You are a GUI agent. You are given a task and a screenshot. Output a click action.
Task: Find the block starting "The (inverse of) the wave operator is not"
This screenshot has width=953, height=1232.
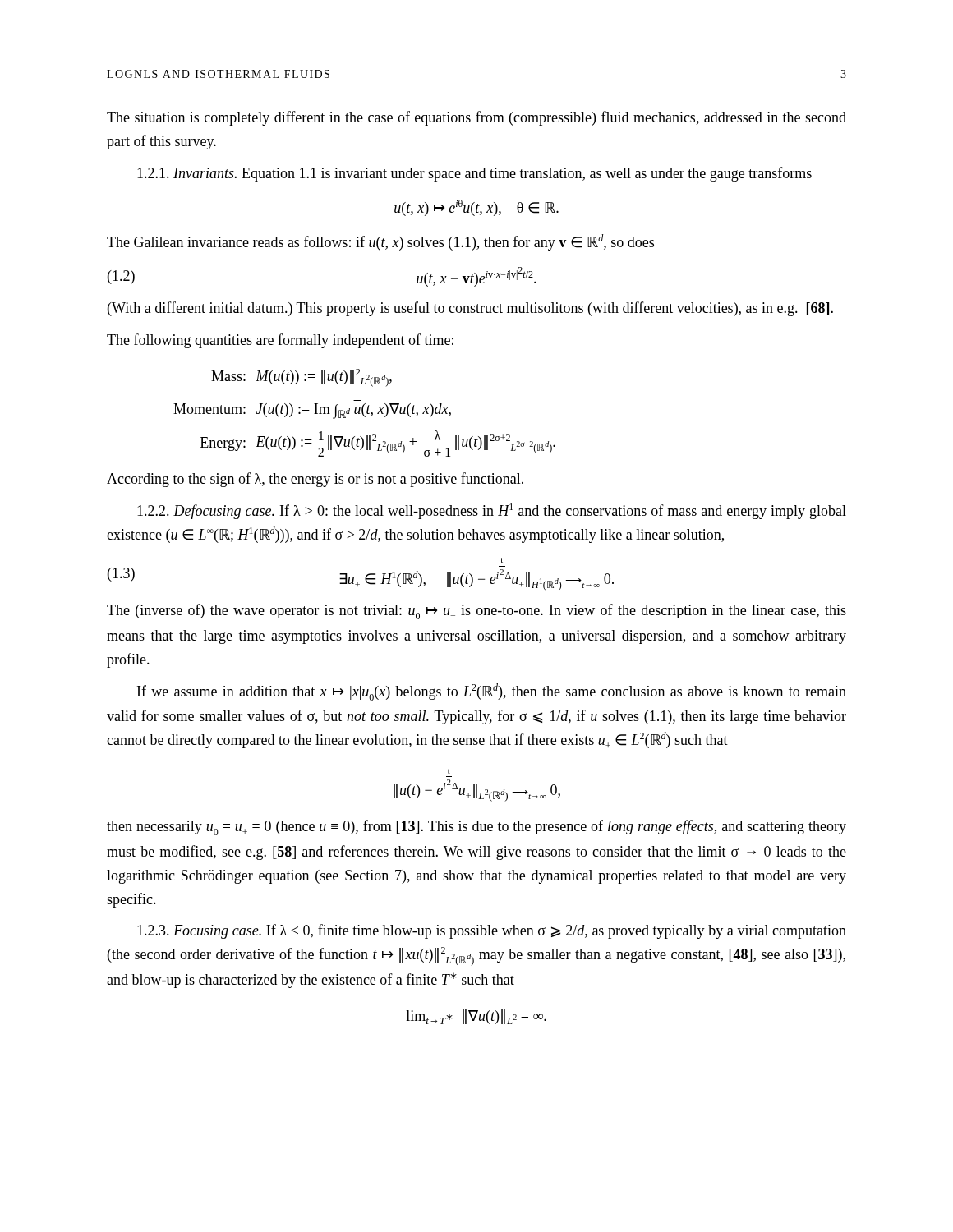[476, 635]
